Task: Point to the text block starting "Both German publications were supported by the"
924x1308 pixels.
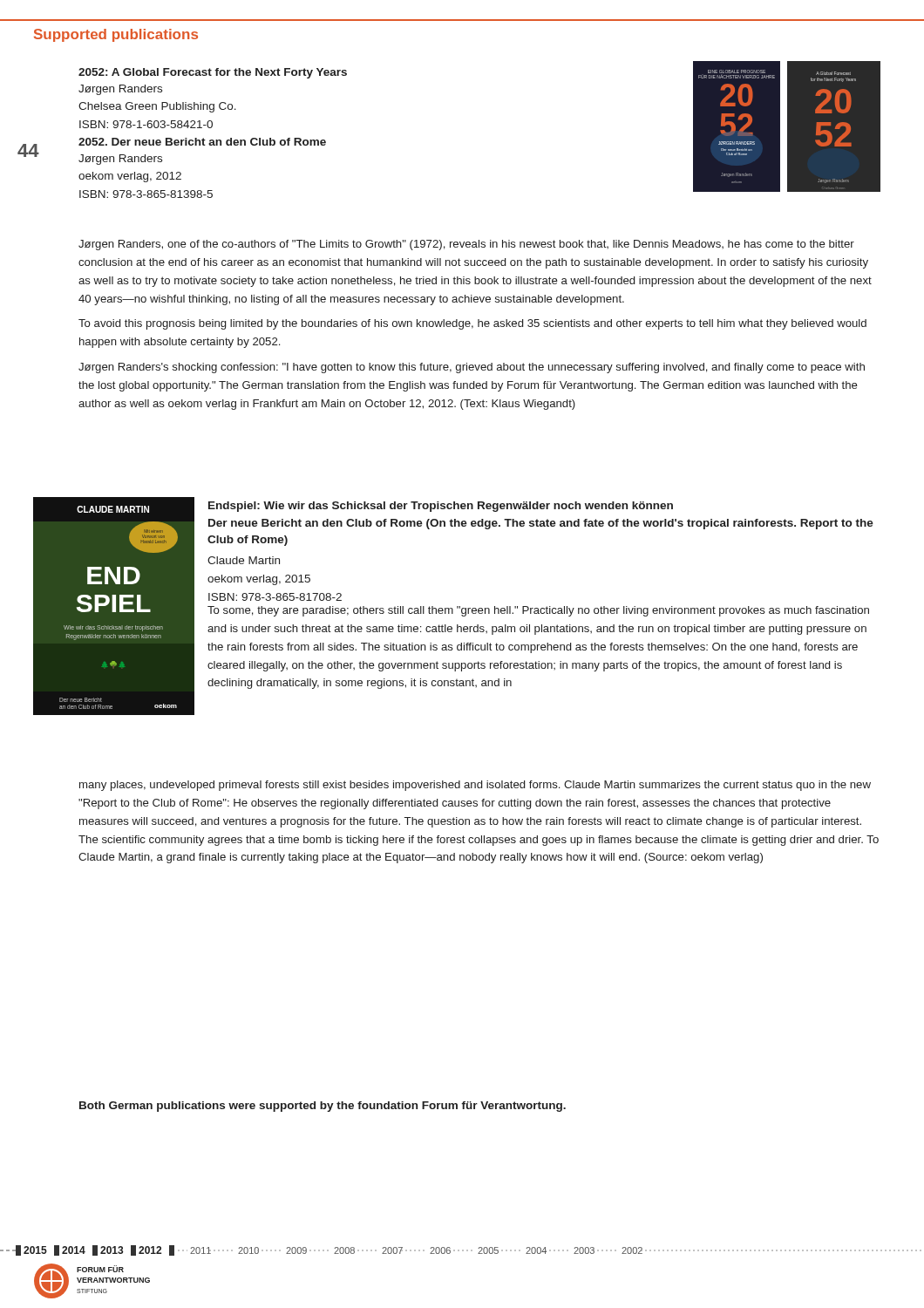Action: tap(322, 1105)
